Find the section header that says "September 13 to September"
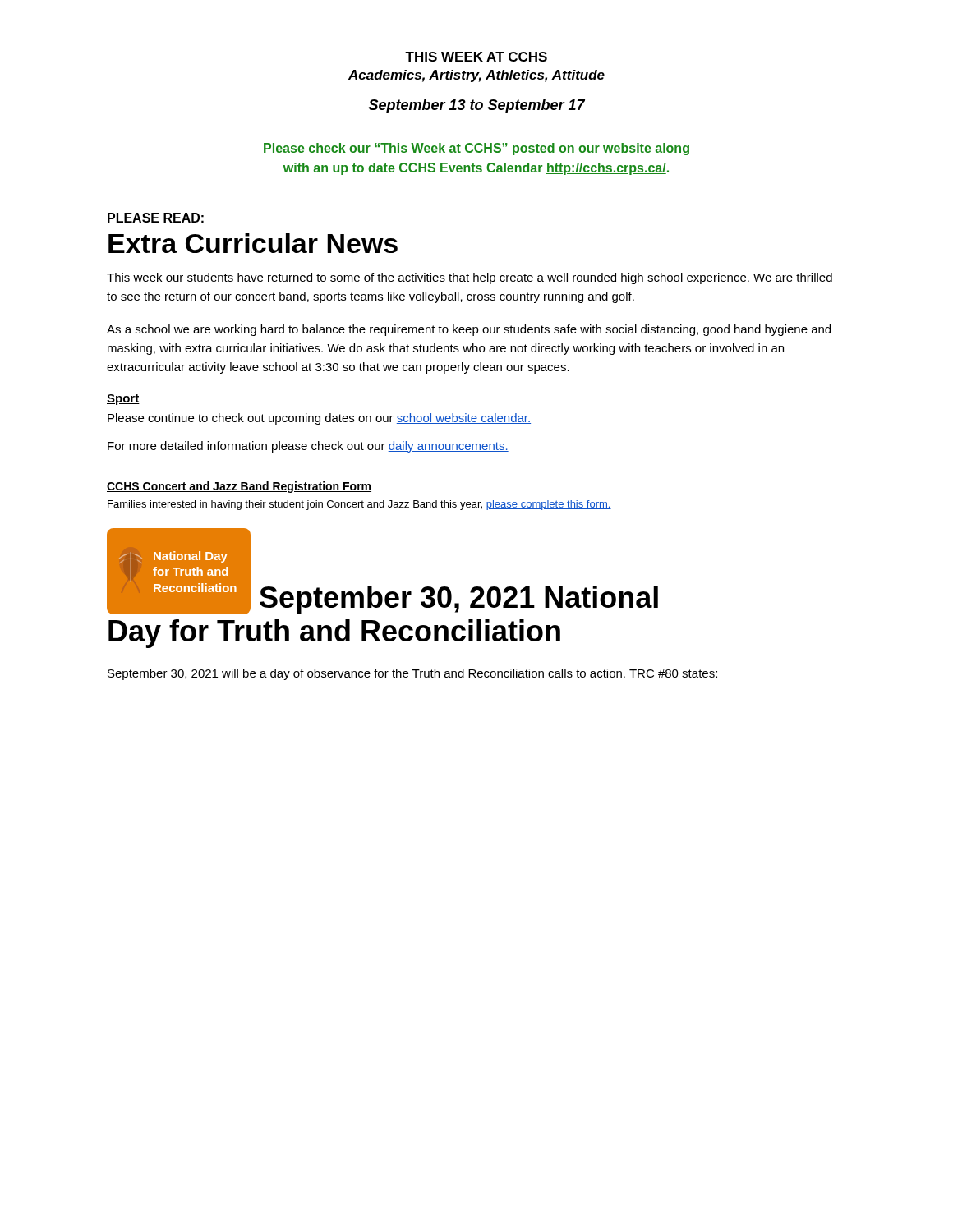953x1232 pixels. (476, 105)
